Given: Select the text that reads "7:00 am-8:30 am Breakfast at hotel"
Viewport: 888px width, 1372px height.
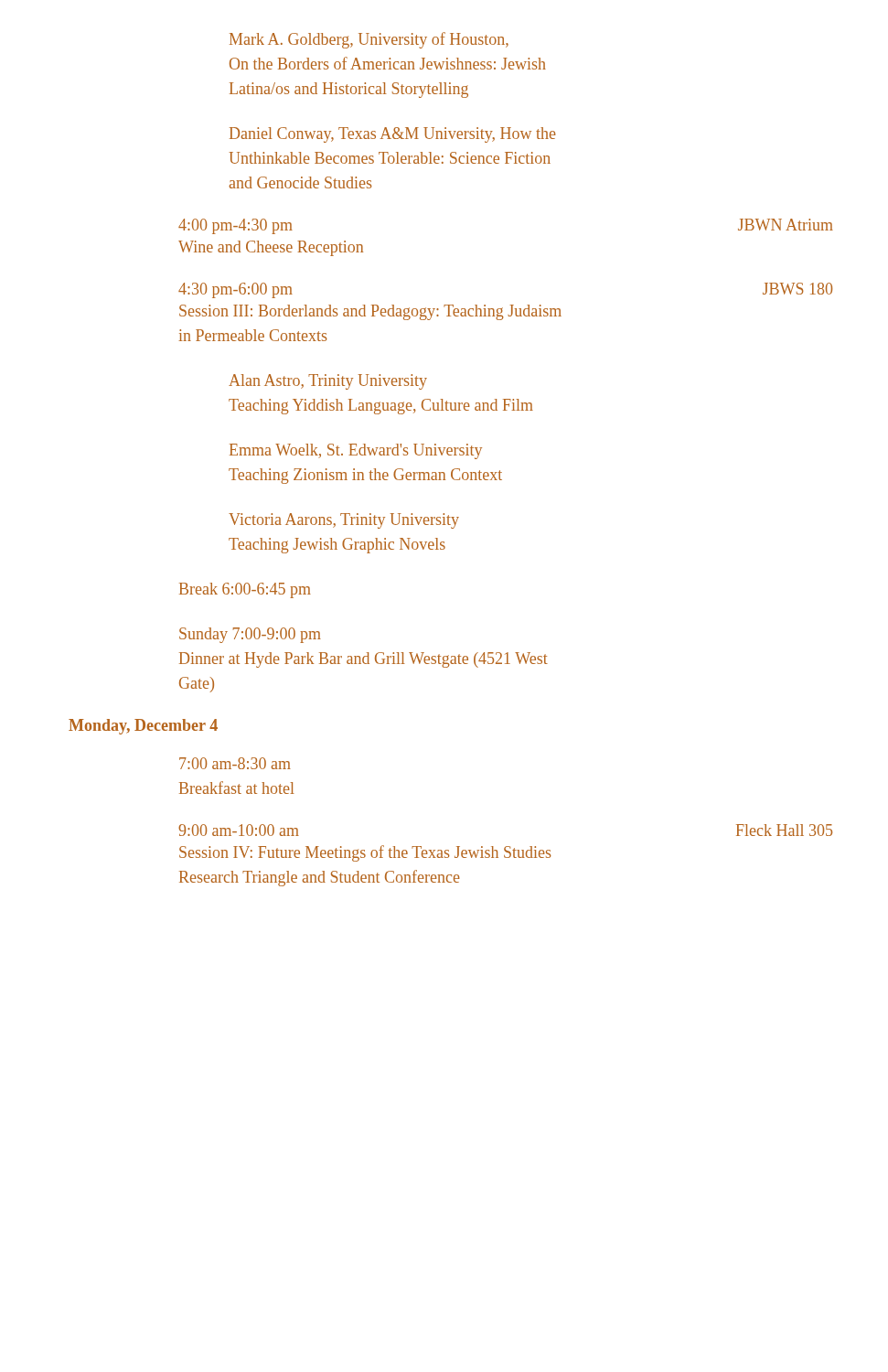Looking at the screenshot, I should pos(235,763).
